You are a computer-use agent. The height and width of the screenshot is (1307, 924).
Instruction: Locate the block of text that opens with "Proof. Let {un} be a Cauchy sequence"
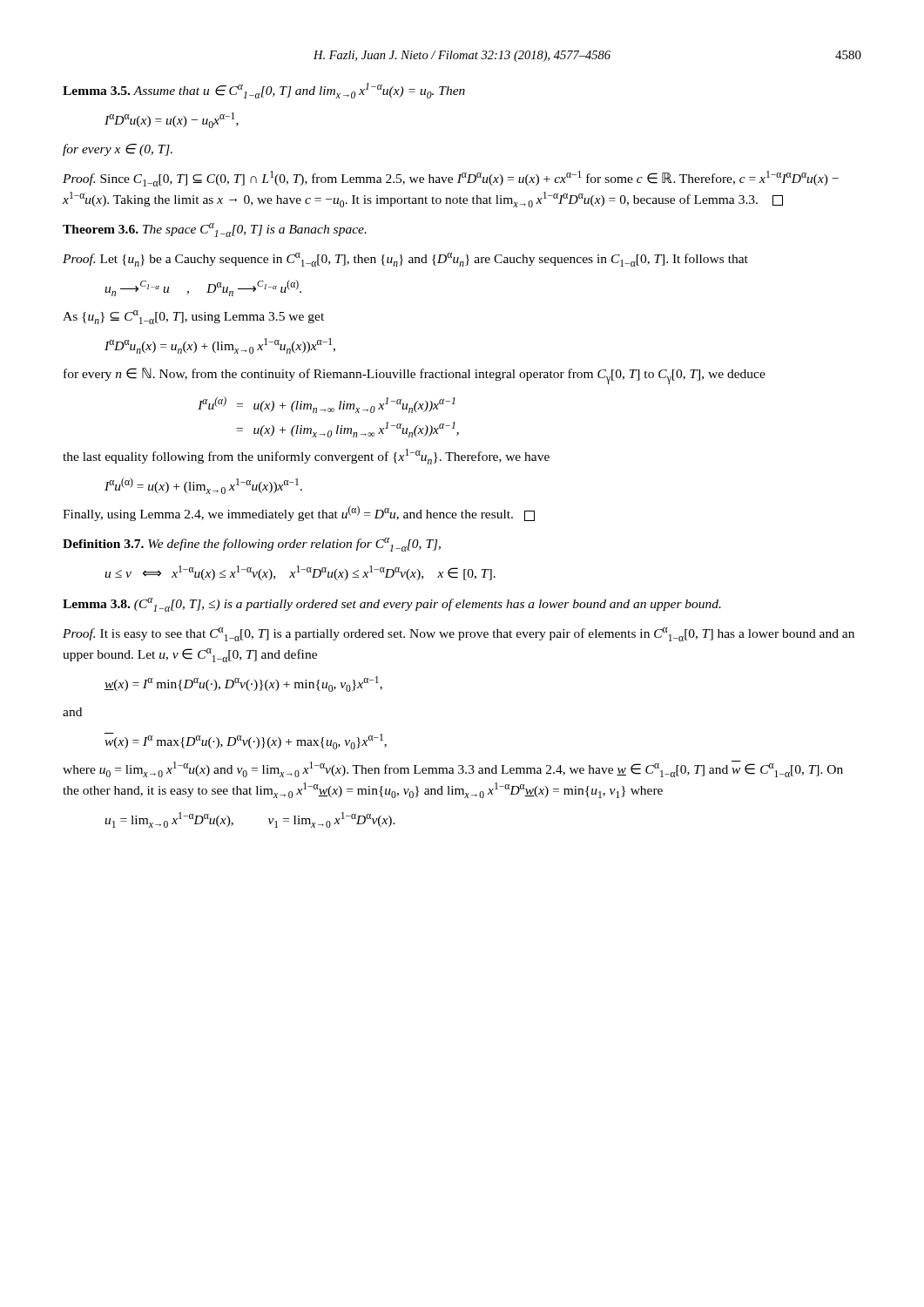pyautogui.click(x=405, y=259)
